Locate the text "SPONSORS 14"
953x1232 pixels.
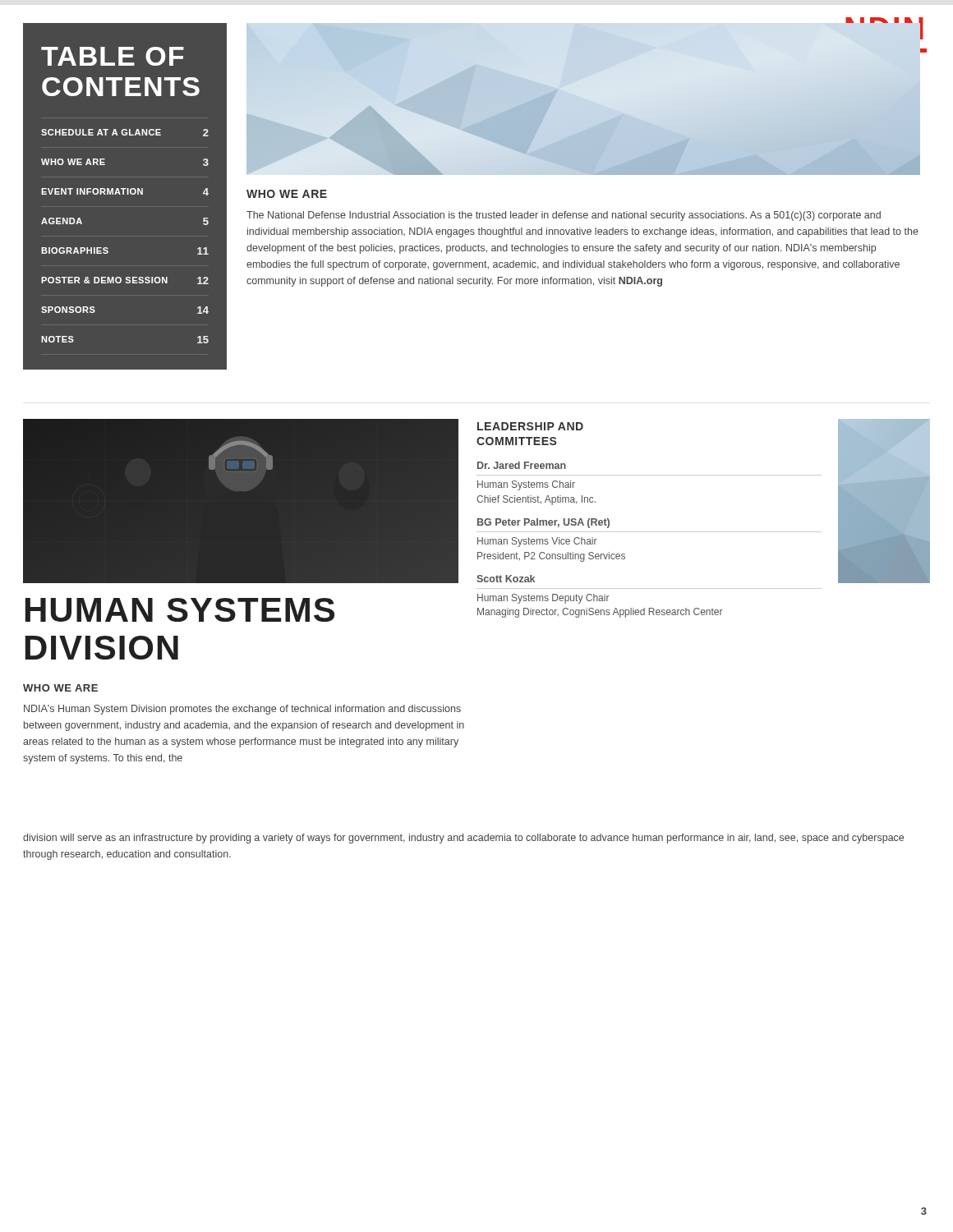pyautogui.click(x=71, y=310)
